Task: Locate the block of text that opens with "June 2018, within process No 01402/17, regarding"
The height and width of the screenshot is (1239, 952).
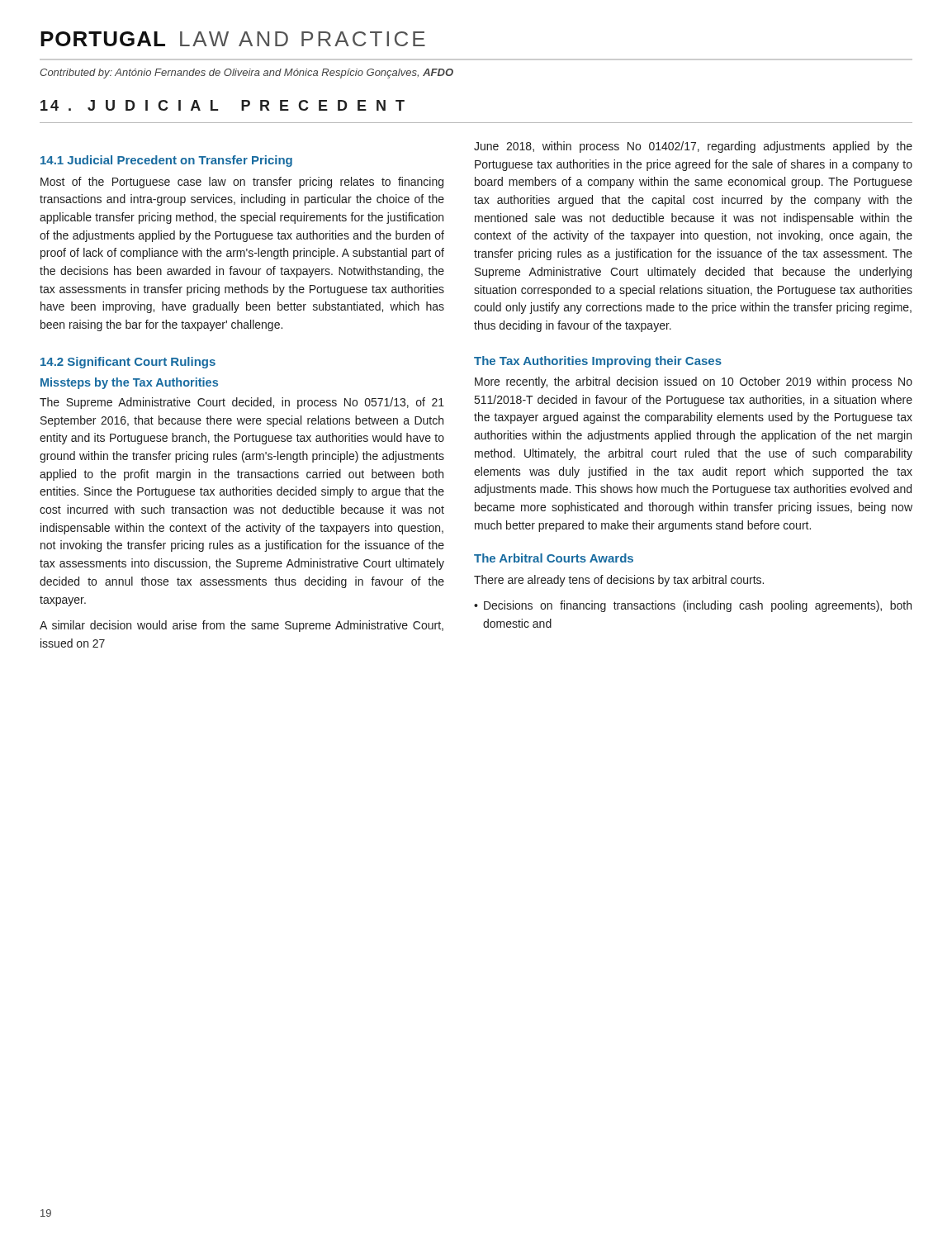Action: (x=693, y=236)
